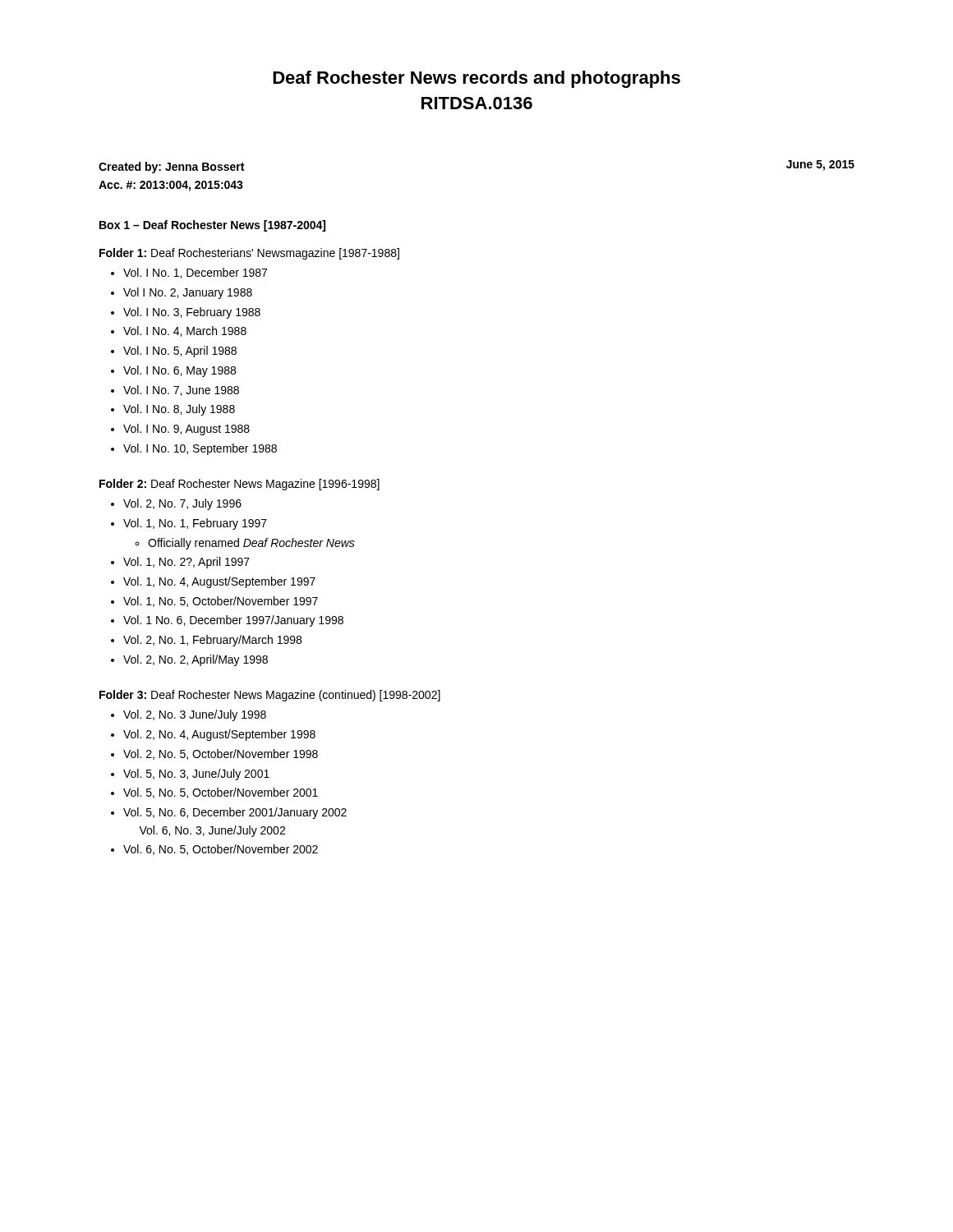Select the text that says "Folder 2: Deaf Rochester News Magazine [1996-1998]"
This screenshot has width=953, height=1232.
tap(239, 484)
